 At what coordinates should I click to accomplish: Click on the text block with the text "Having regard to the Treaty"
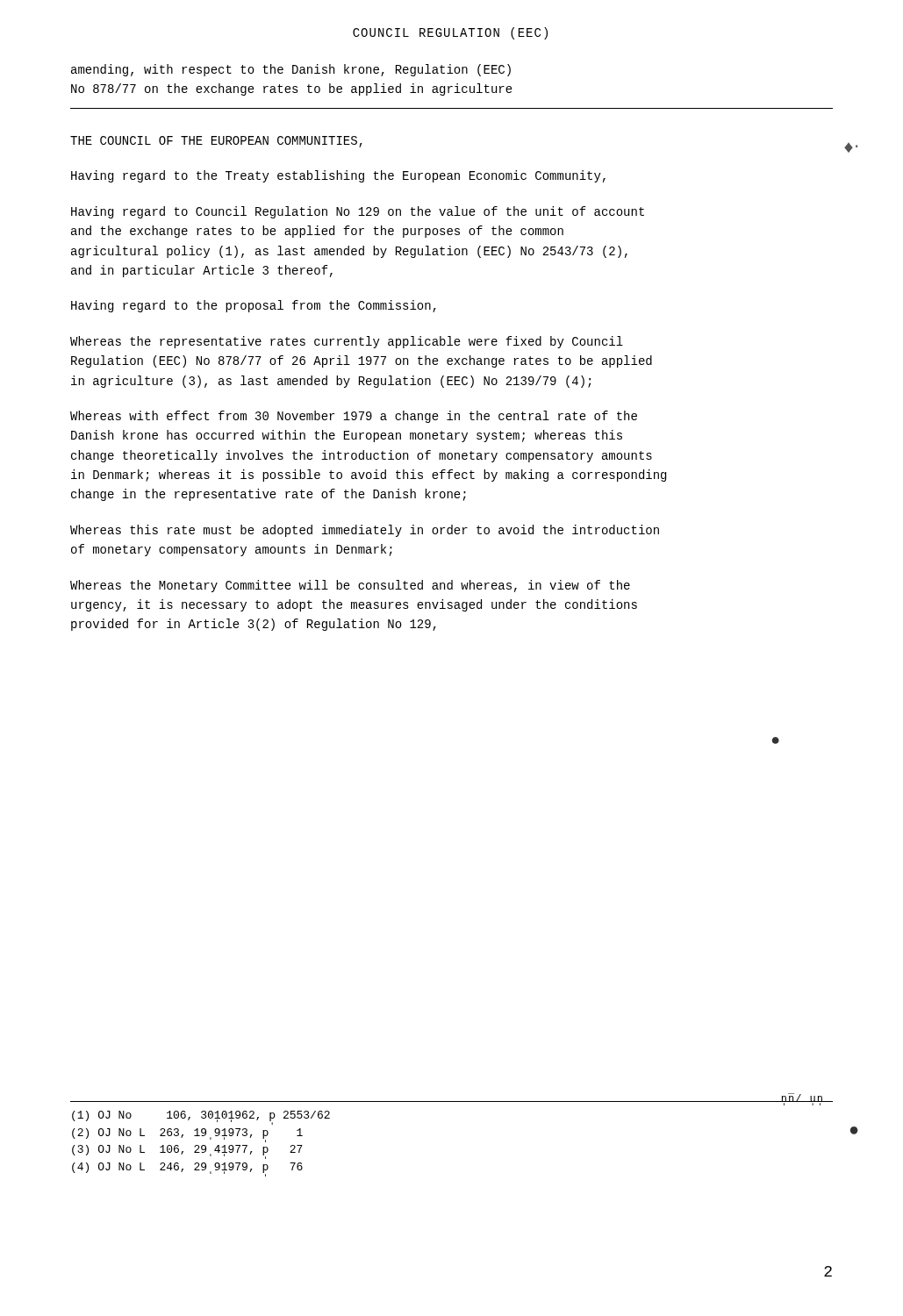click(x=339, y=177)
